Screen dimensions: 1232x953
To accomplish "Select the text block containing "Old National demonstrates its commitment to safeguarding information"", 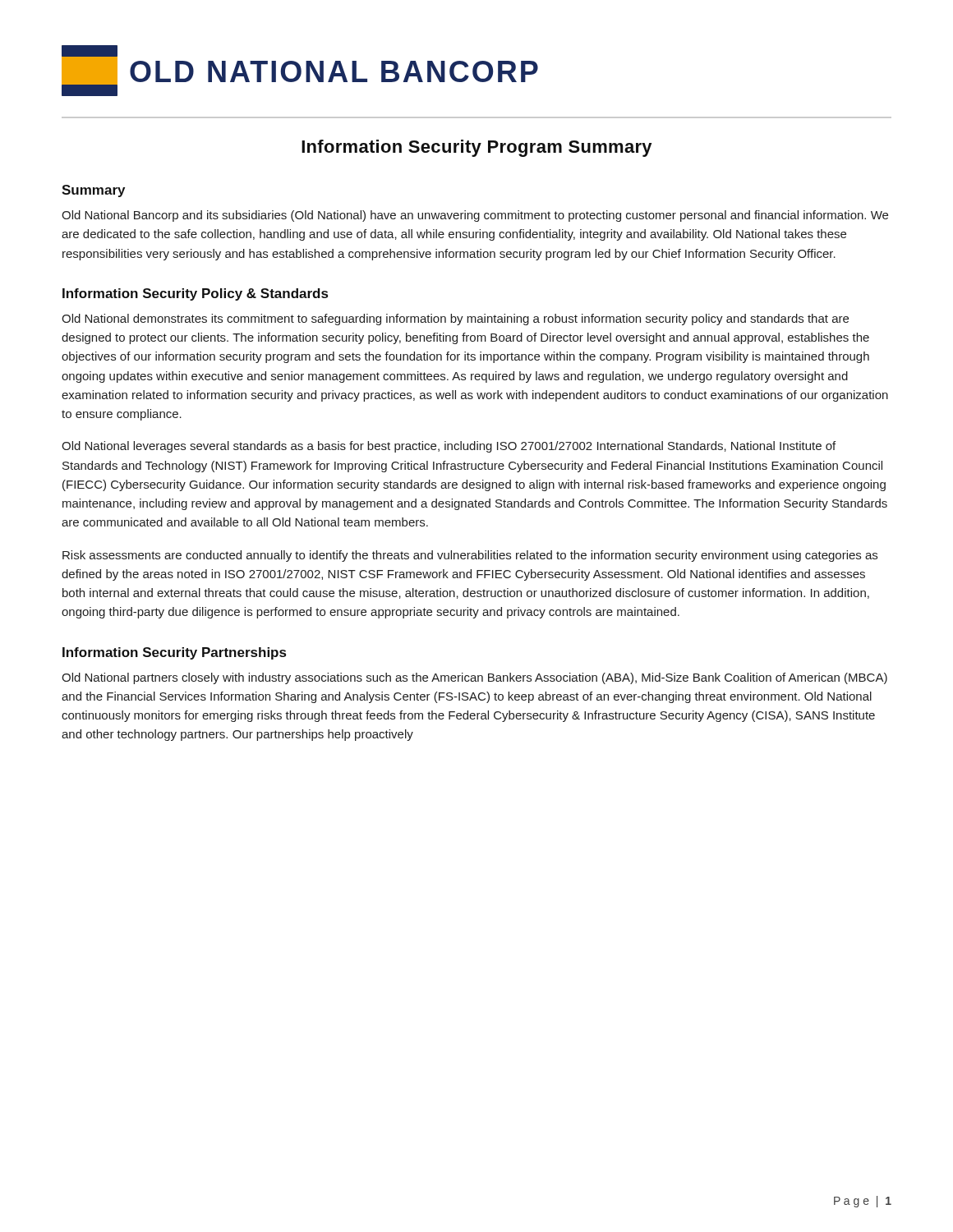I will pyautogui.click(x=475, y=366).
